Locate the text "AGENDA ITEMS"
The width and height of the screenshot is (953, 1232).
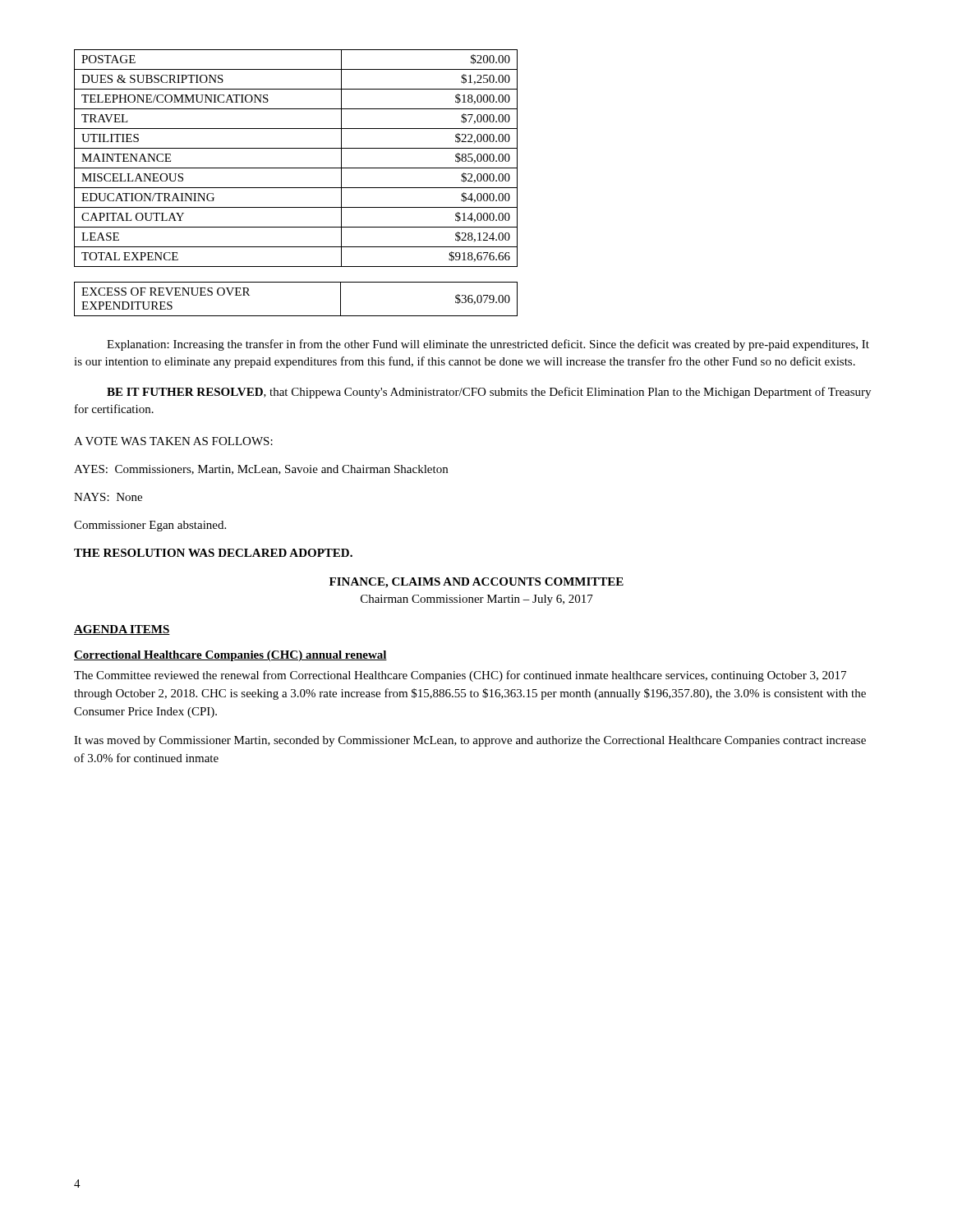[x=122, y=629]
